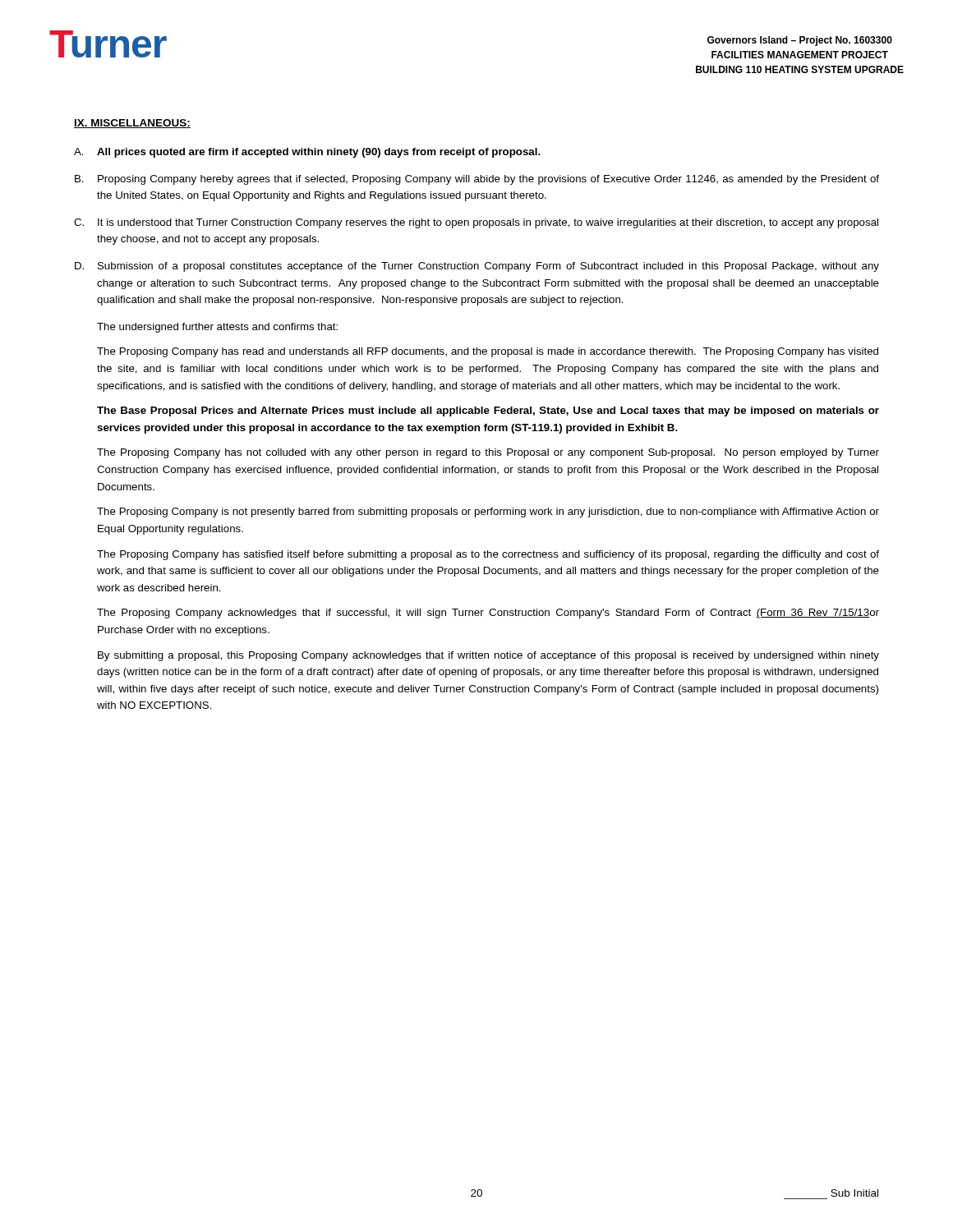
Task: Click the passage that begins "A. All prices quoted"
Action: (x=476, y=152)
